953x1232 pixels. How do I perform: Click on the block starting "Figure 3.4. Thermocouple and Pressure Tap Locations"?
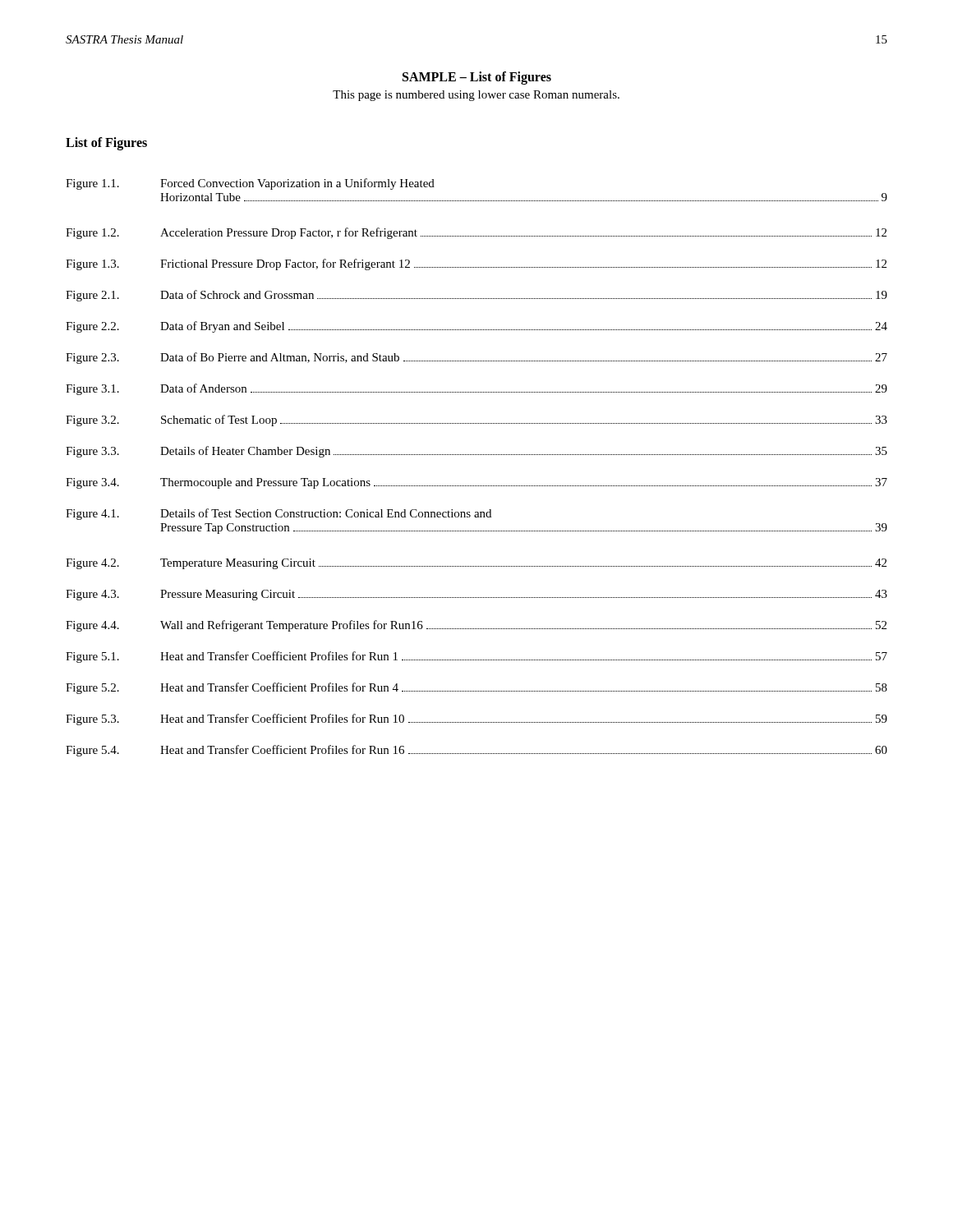(x=476, y=483)
